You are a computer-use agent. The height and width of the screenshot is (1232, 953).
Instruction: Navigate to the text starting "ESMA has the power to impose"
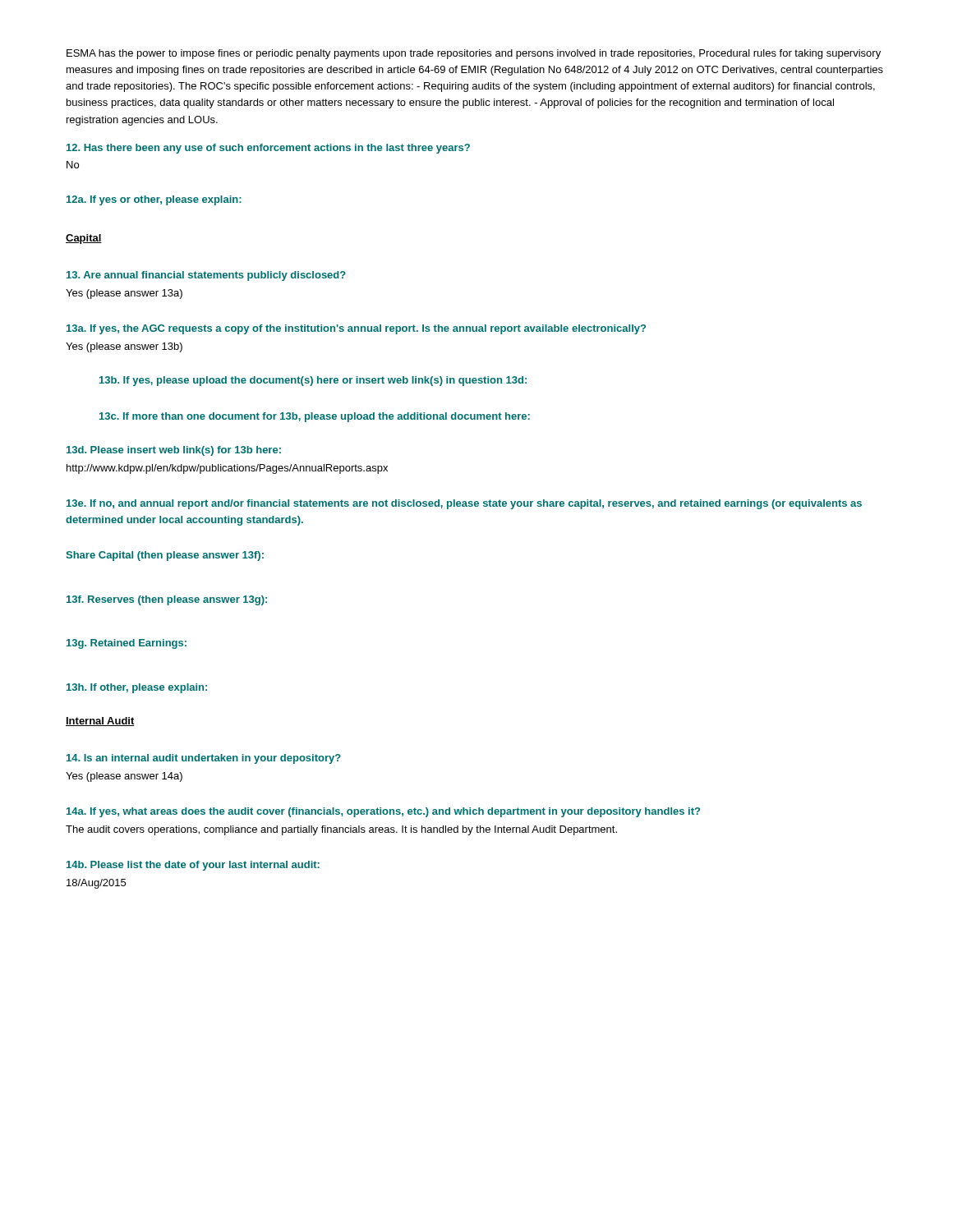click(474, 86)
